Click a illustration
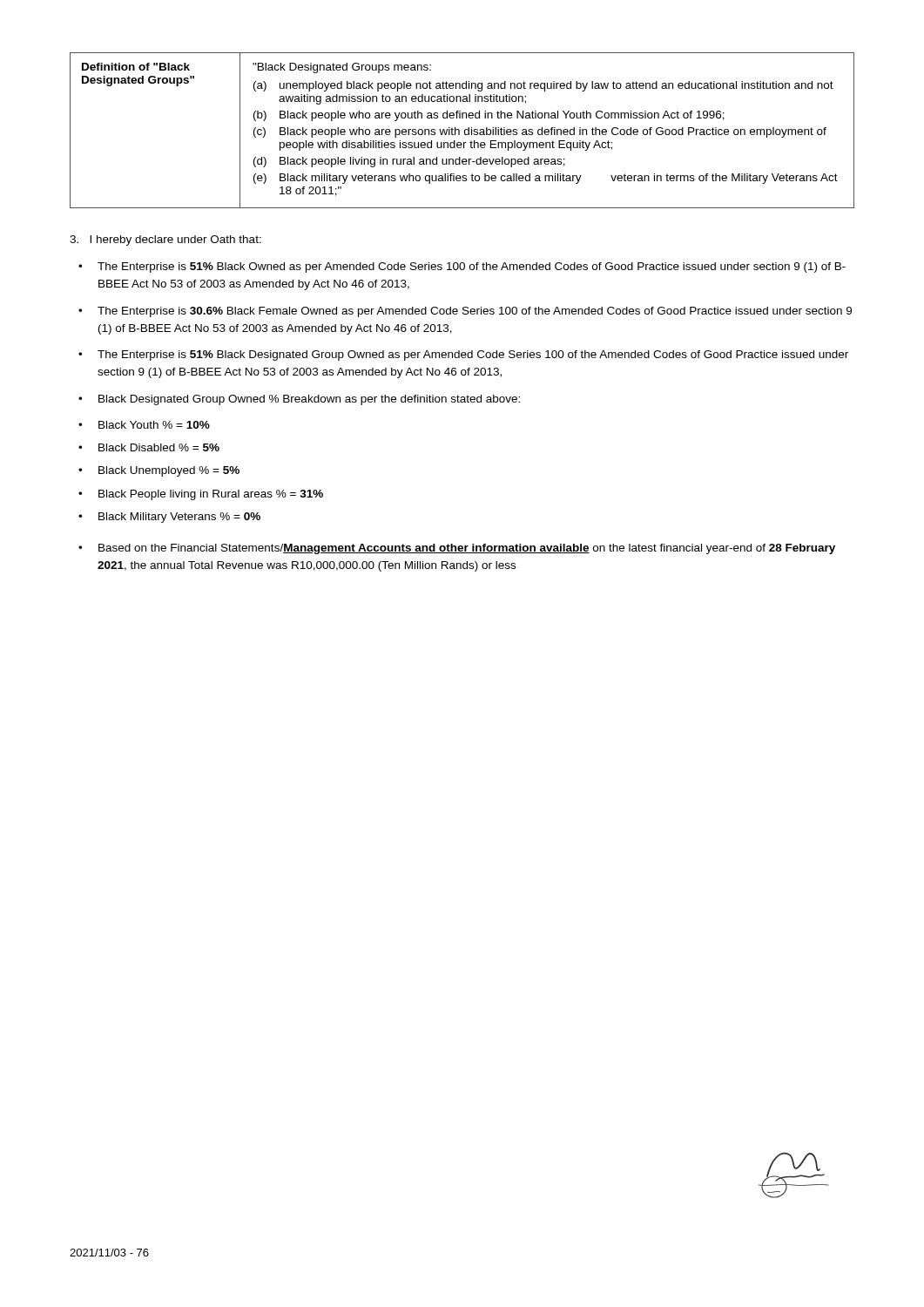 [x=798, y=1163]
